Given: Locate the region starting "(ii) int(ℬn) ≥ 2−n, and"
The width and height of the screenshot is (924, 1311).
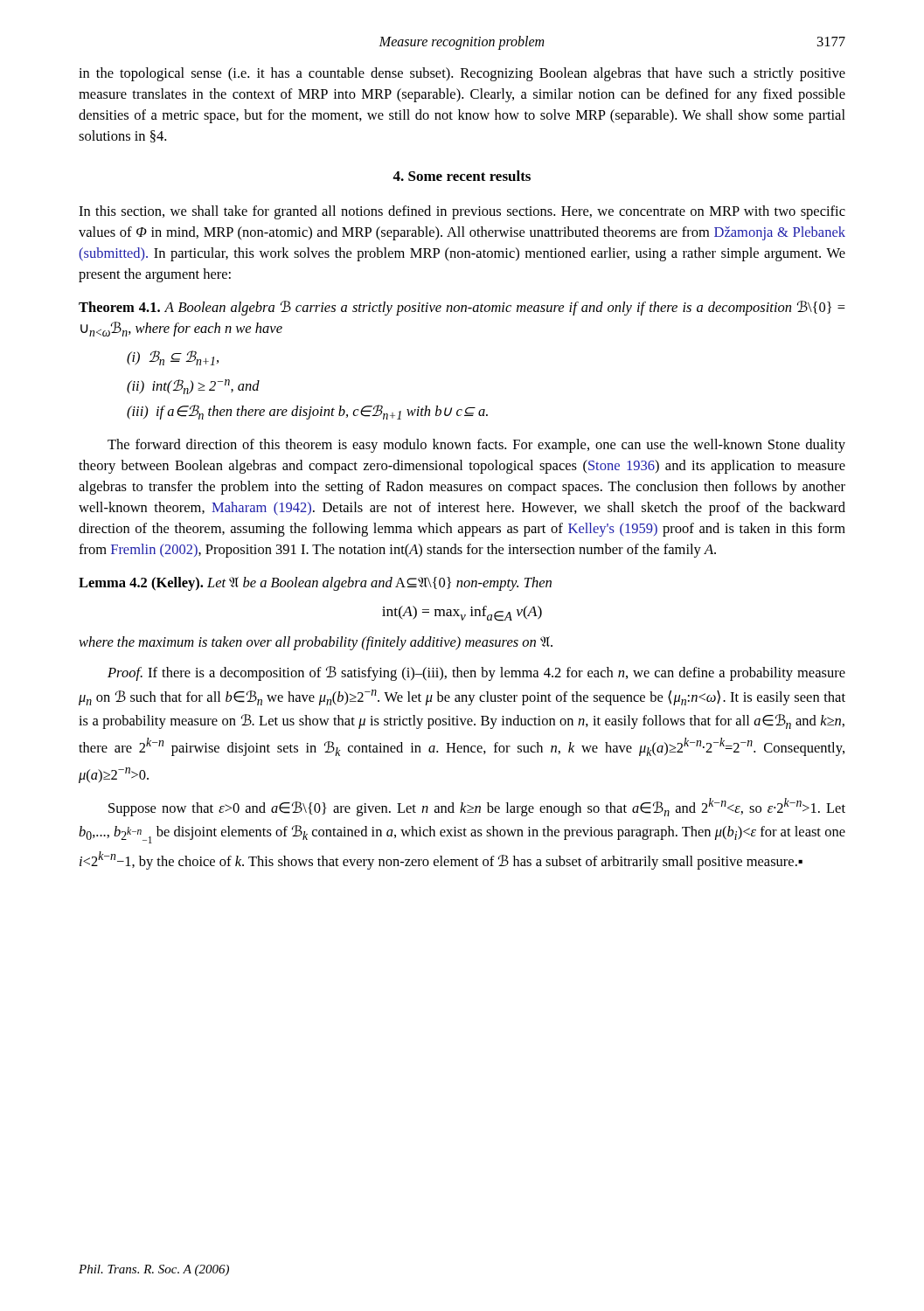Looking at the screenshot, I should coord(193,386).
